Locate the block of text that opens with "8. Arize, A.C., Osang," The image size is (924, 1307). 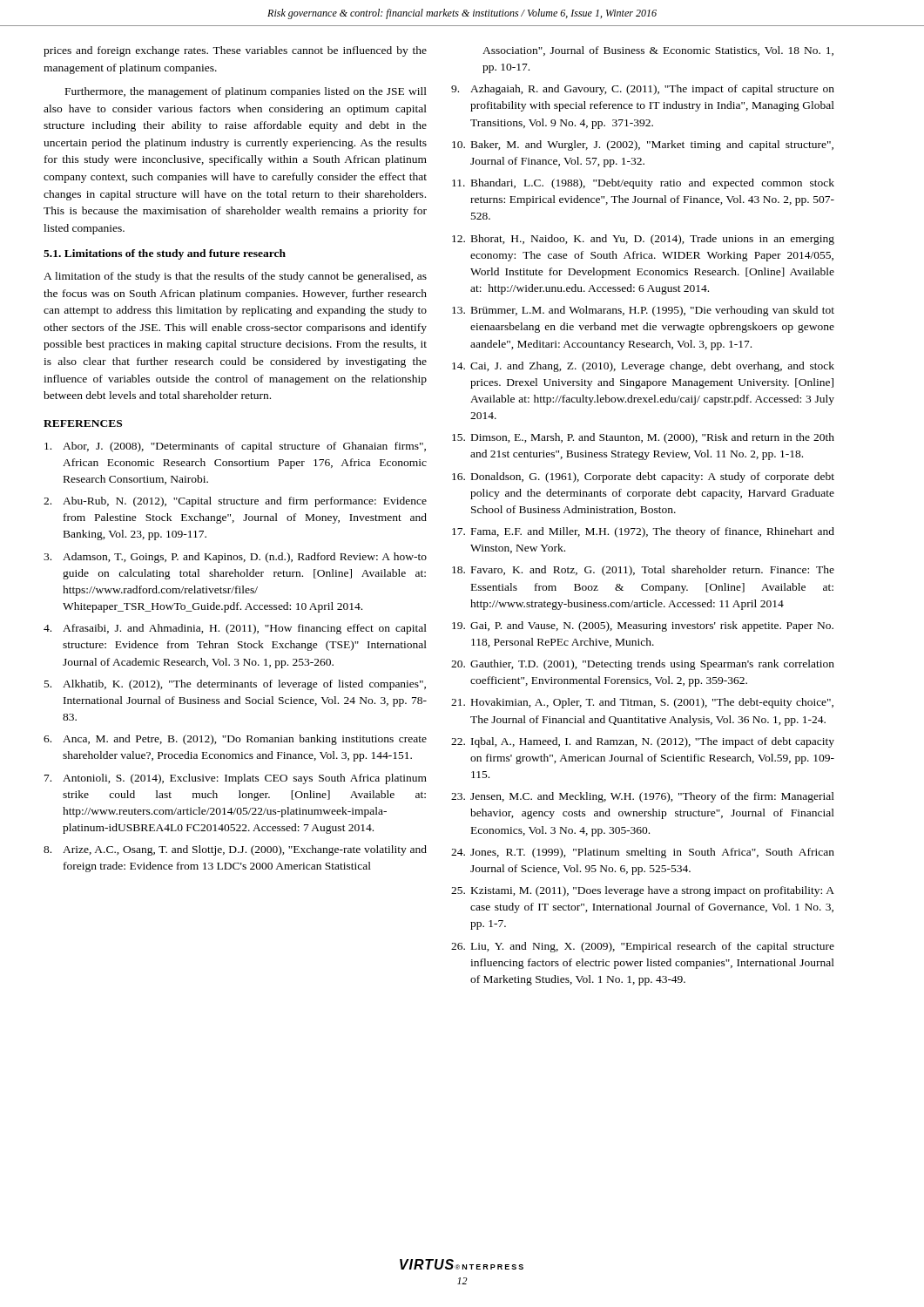pos(235,858)
